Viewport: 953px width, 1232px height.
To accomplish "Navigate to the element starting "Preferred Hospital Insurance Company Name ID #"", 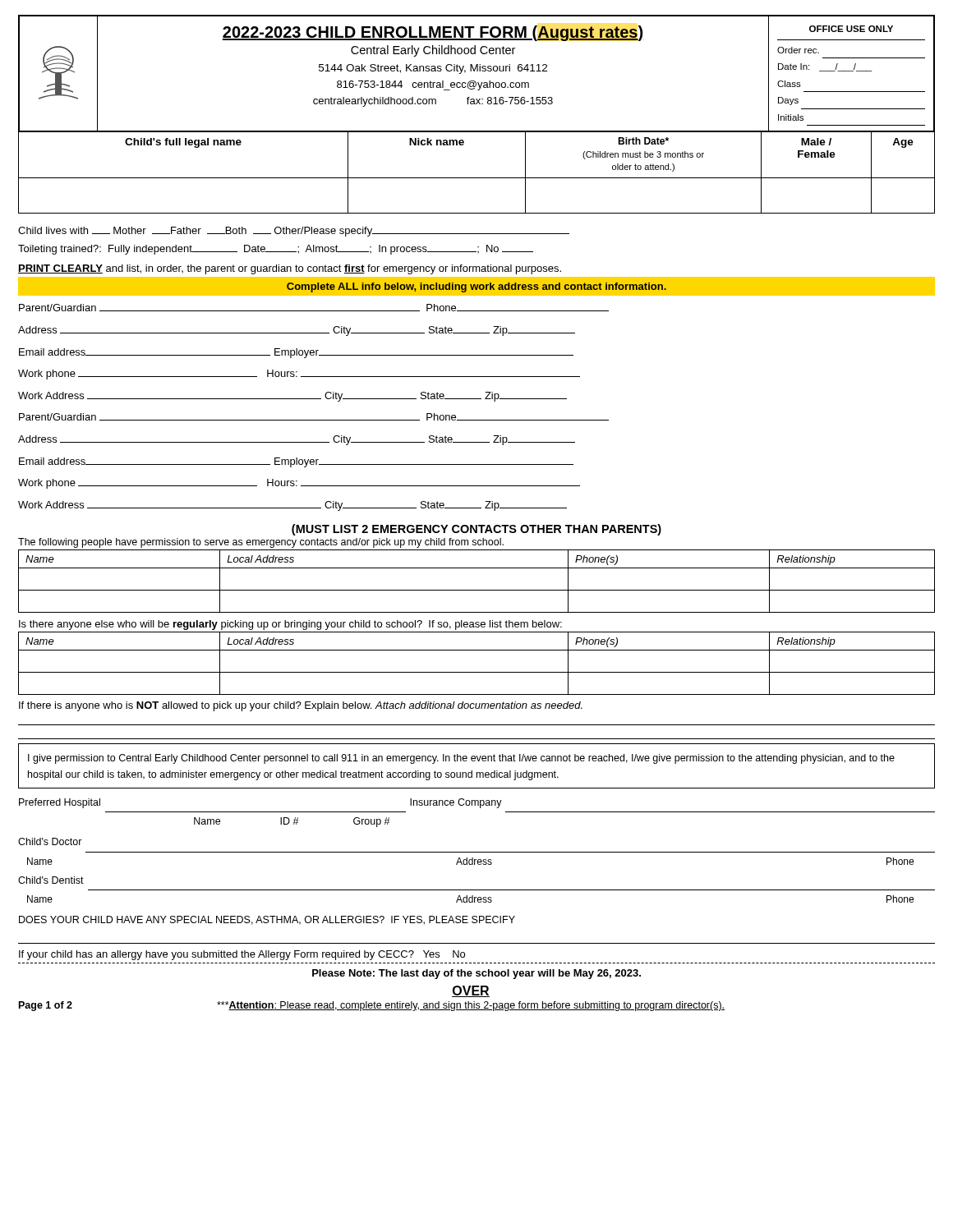I will (x=476, y=862).
